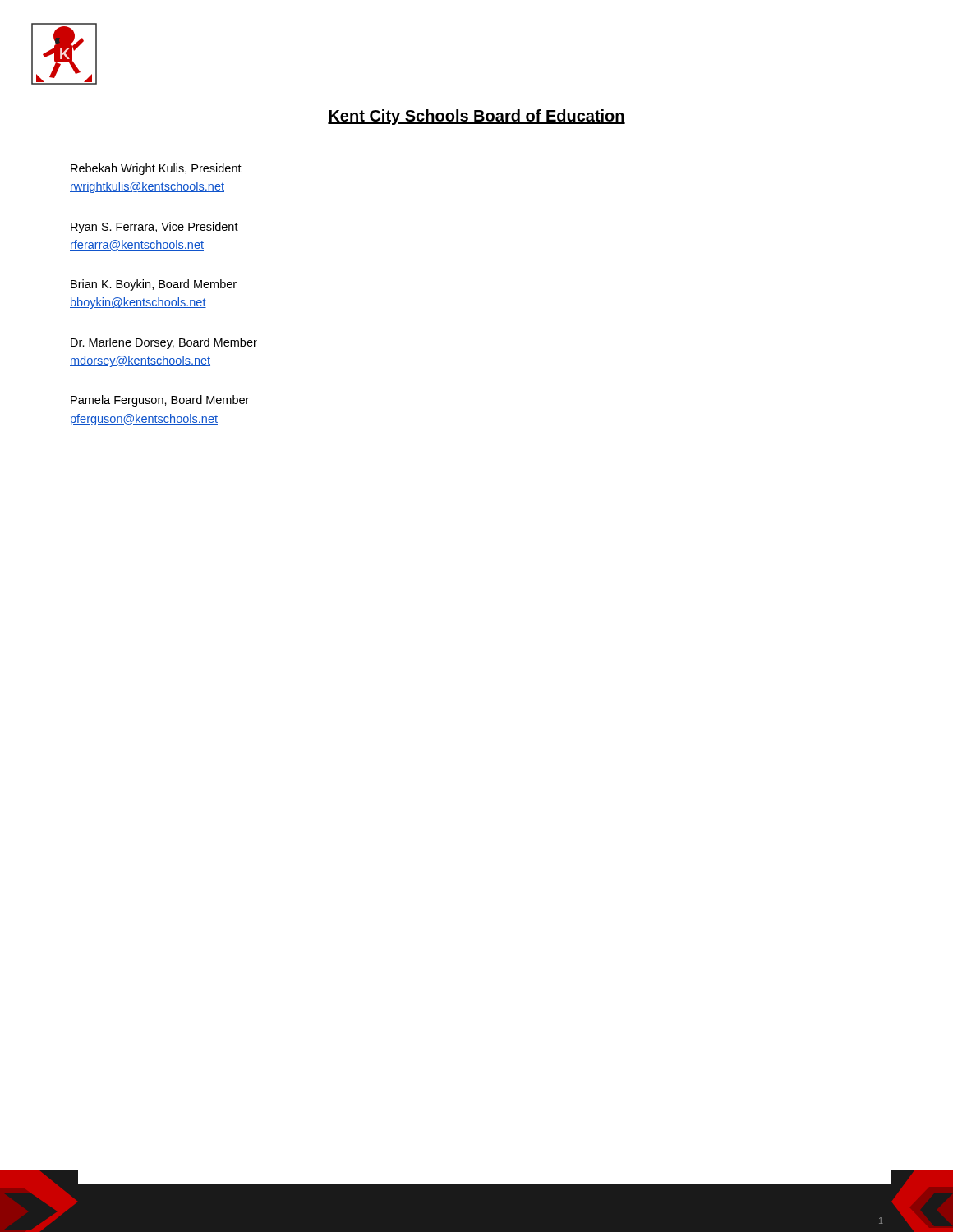Locate the logo
Image resolution: width=953 pixels, height=1232 pixels.
click(x=64, y=54)
